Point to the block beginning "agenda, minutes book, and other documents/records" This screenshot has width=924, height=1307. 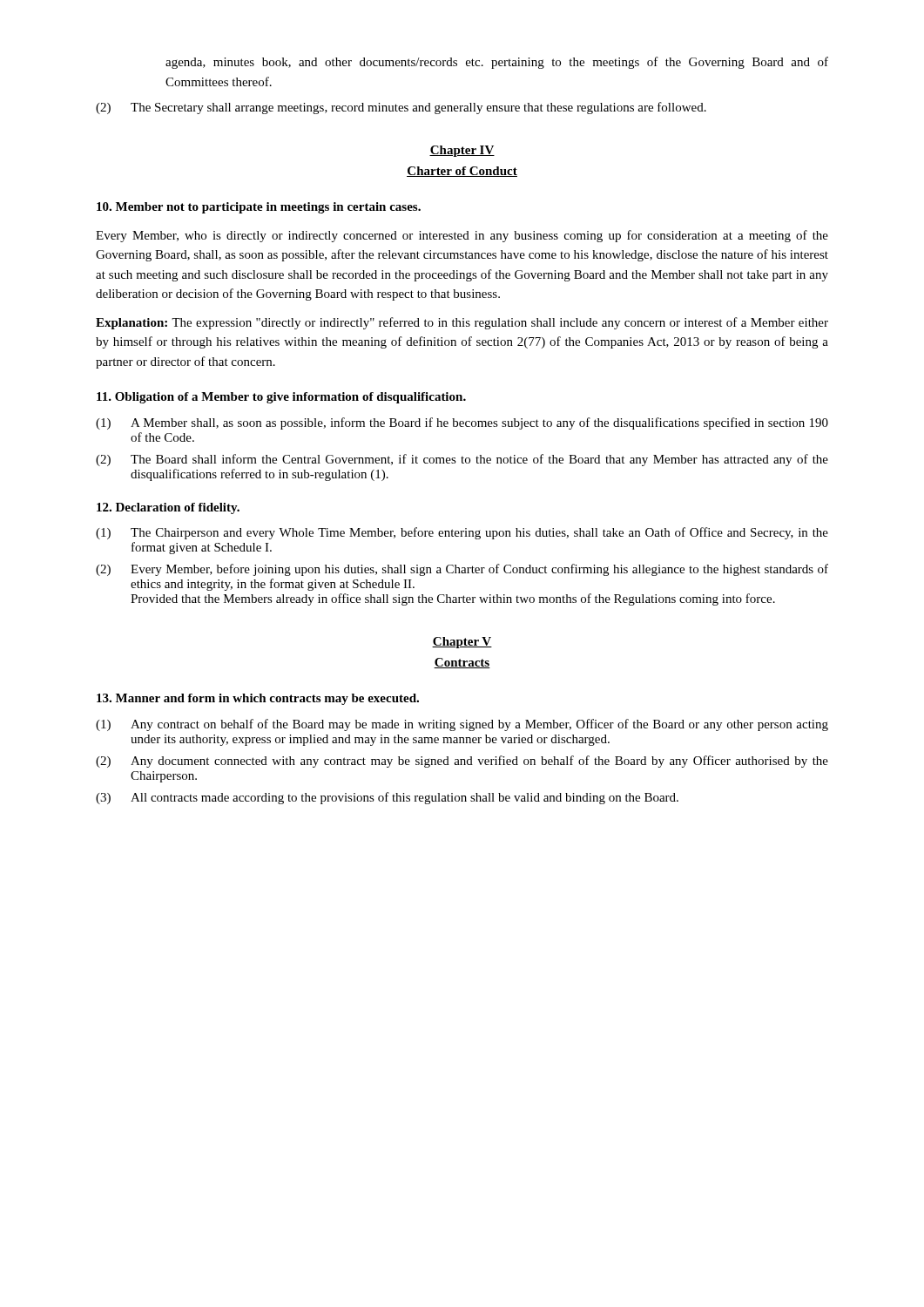tap(497, 72)
